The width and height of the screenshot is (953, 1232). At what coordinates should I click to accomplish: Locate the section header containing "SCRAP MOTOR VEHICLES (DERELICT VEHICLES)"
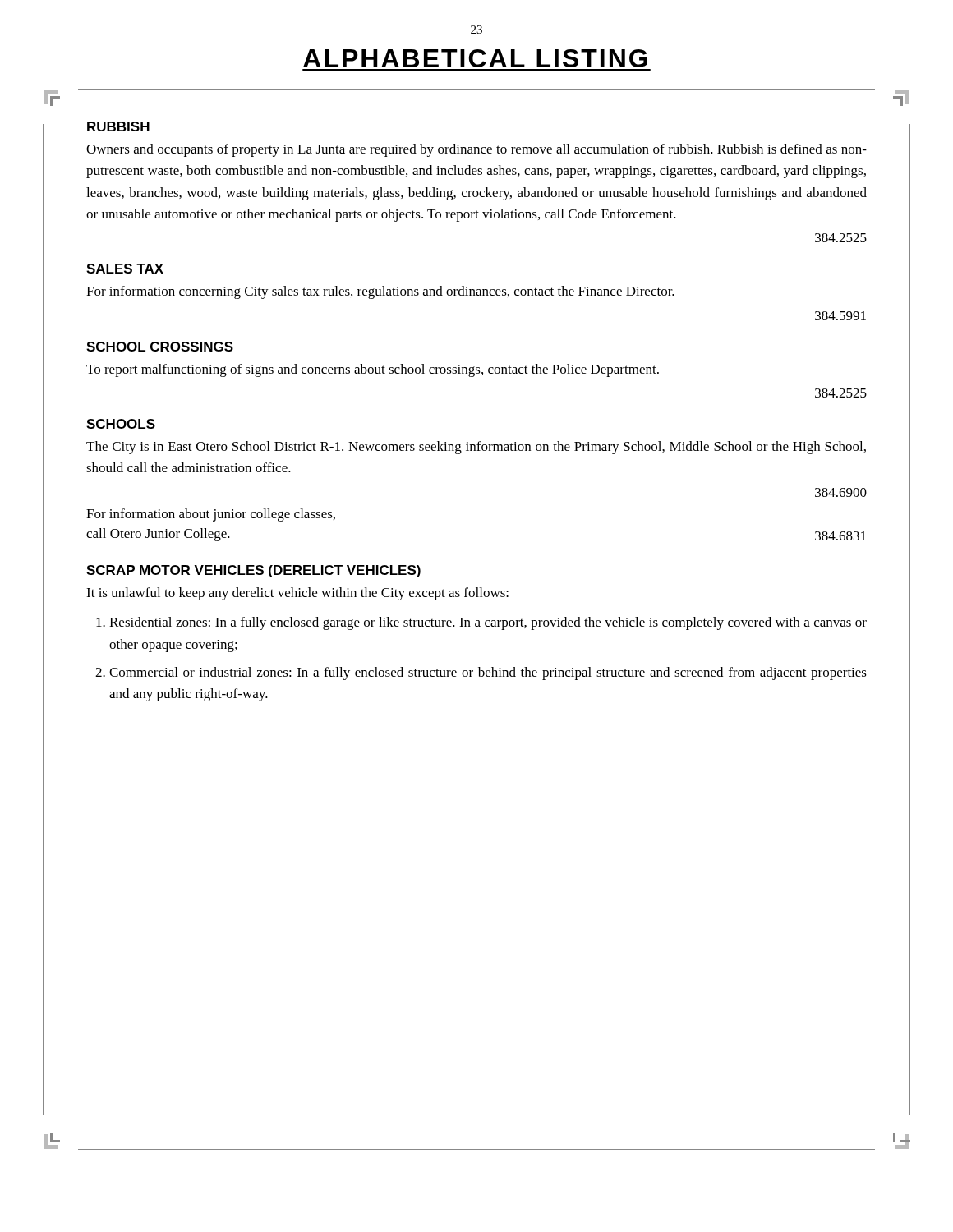[x=254, y=570]
